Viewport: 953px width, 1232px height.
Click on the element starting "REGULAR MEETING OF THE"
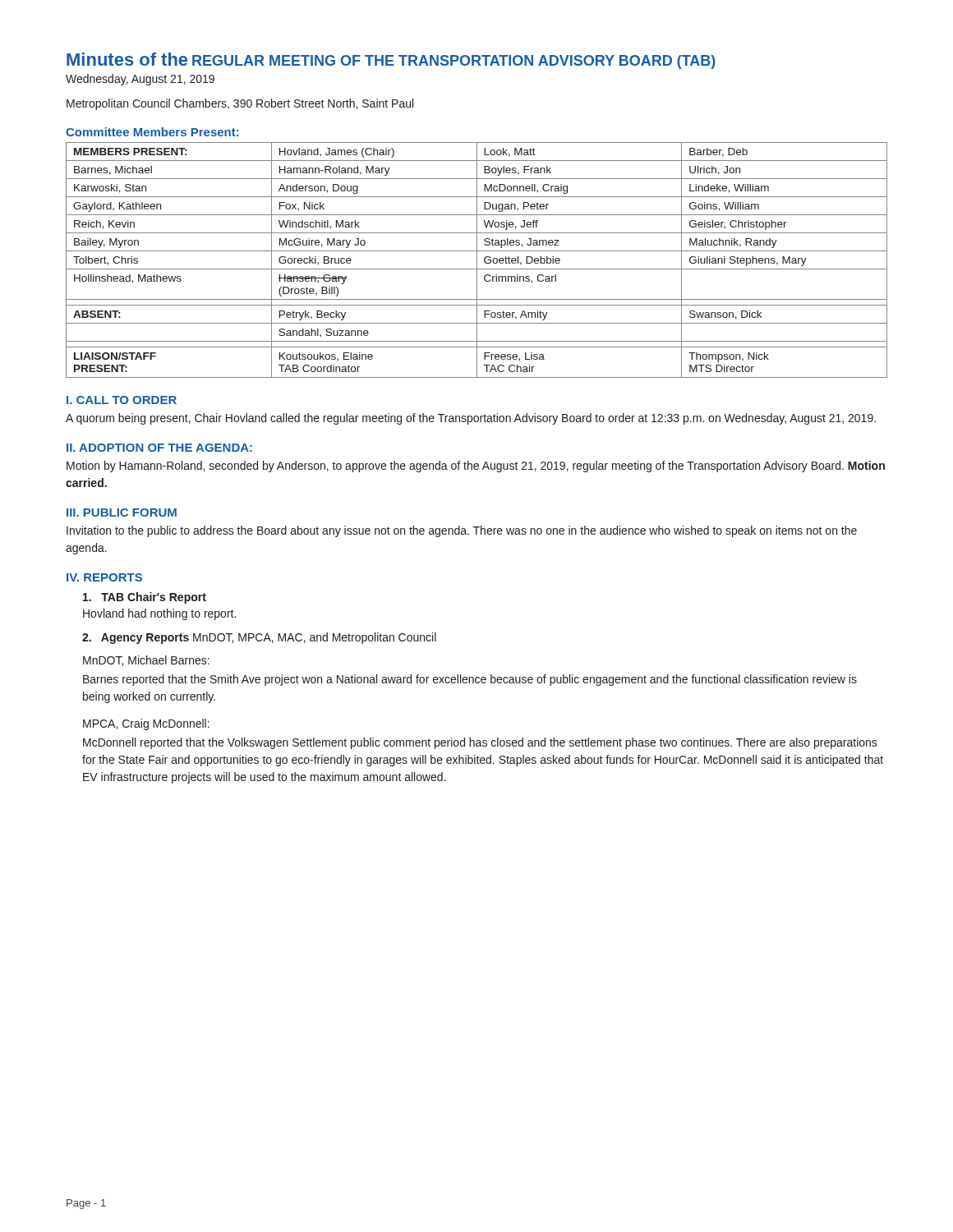tap(454, 61)
